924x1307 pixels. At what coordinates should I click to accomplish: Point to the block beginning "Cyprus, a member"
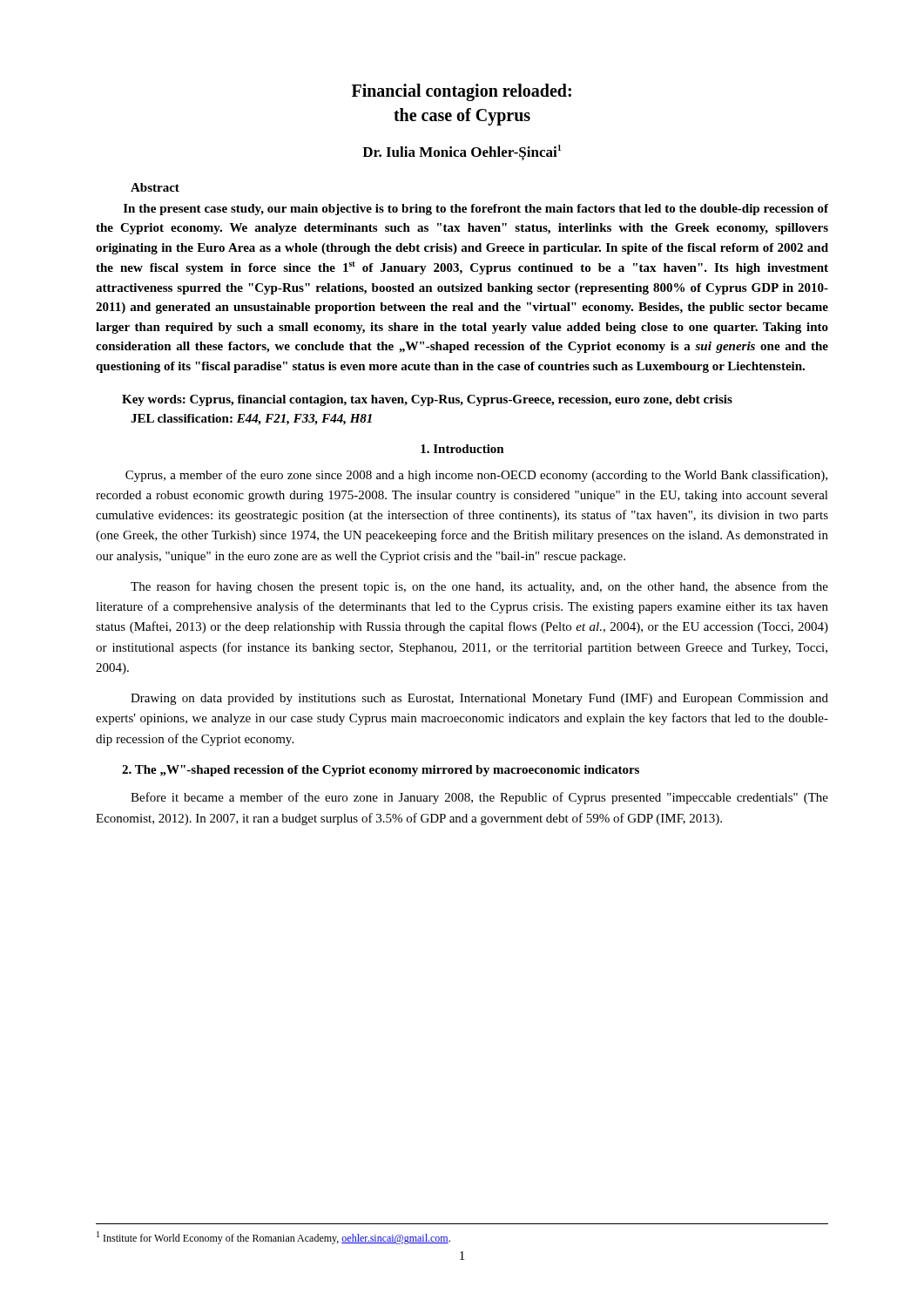(x=462, y=515)
